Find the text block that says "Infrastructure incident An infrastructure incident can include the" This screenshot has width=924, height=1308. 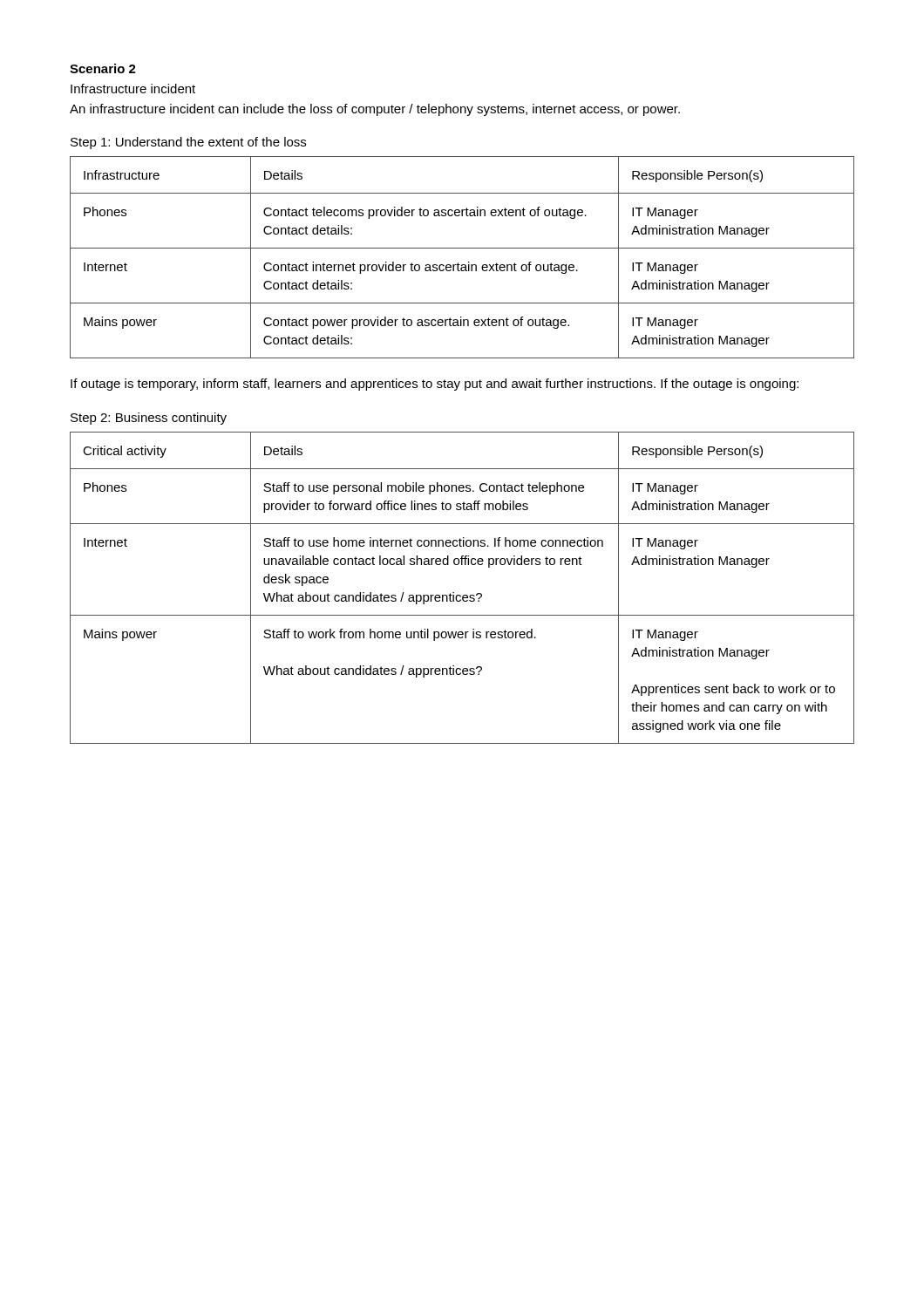[375, 98]
